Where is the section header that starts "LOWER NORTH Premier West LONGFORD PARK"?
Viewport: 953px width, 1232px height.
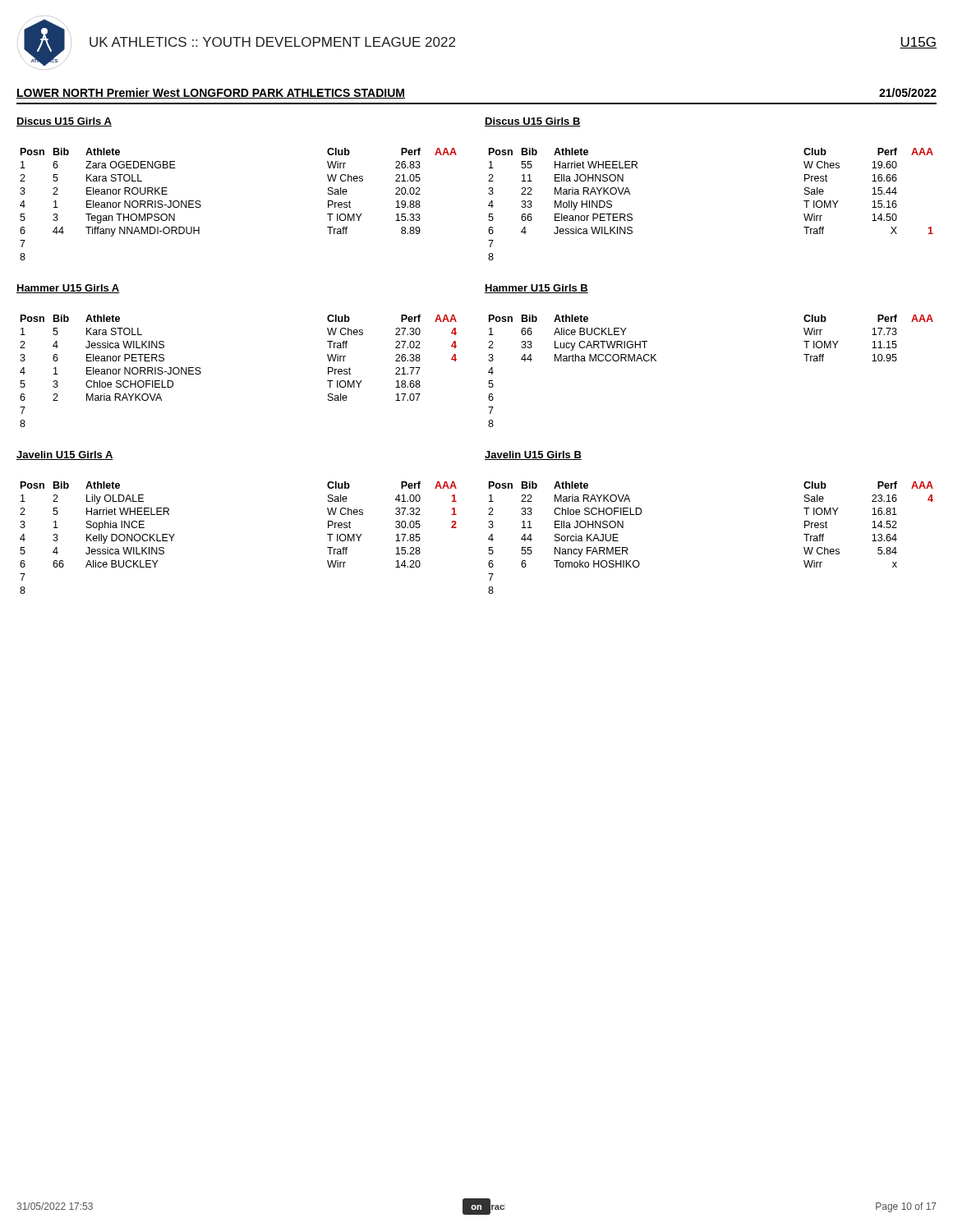click(476, 93)
